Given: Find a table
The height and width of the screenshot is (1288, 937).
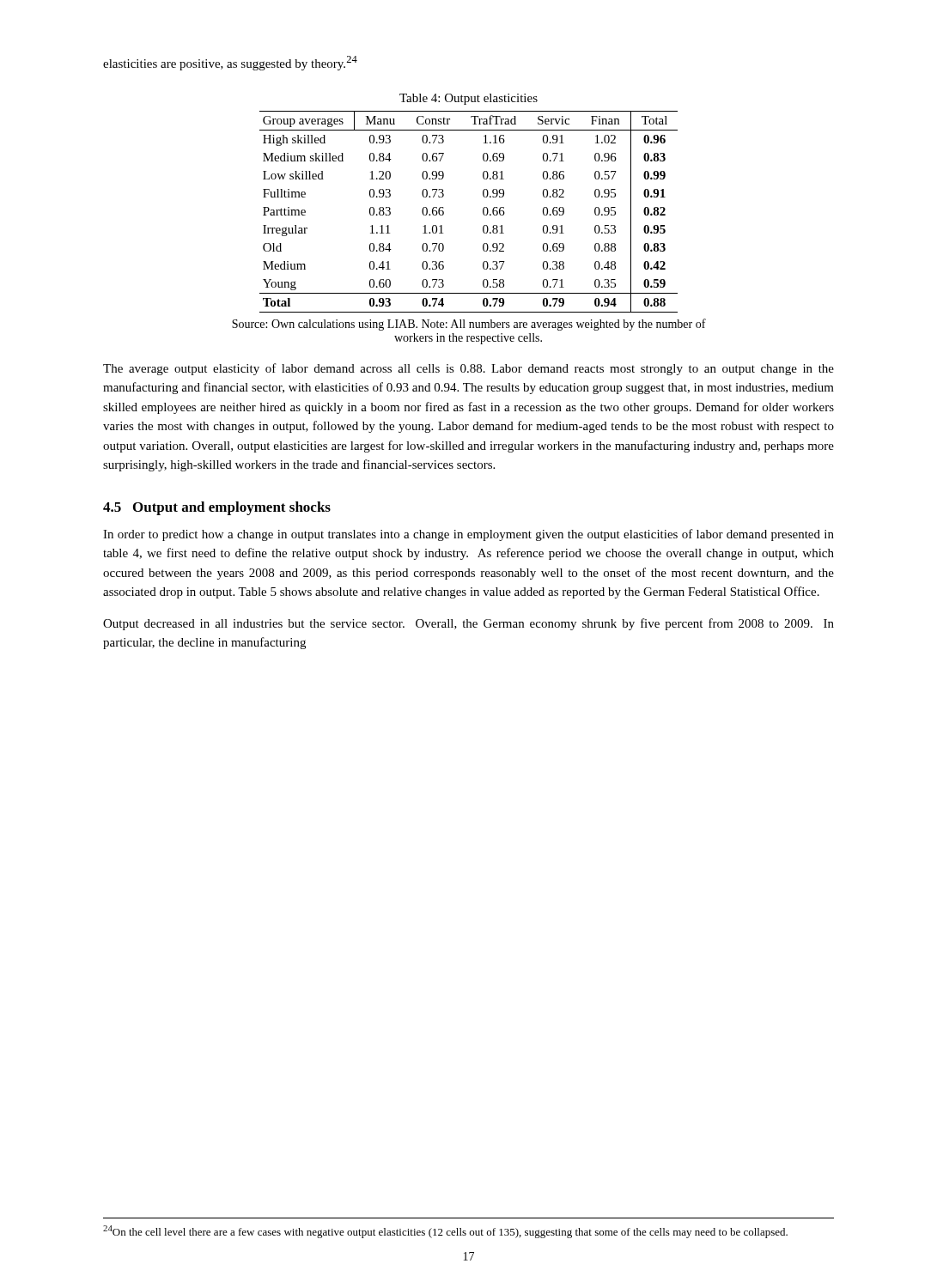Looking at the screenshot, I should (468, 201).
